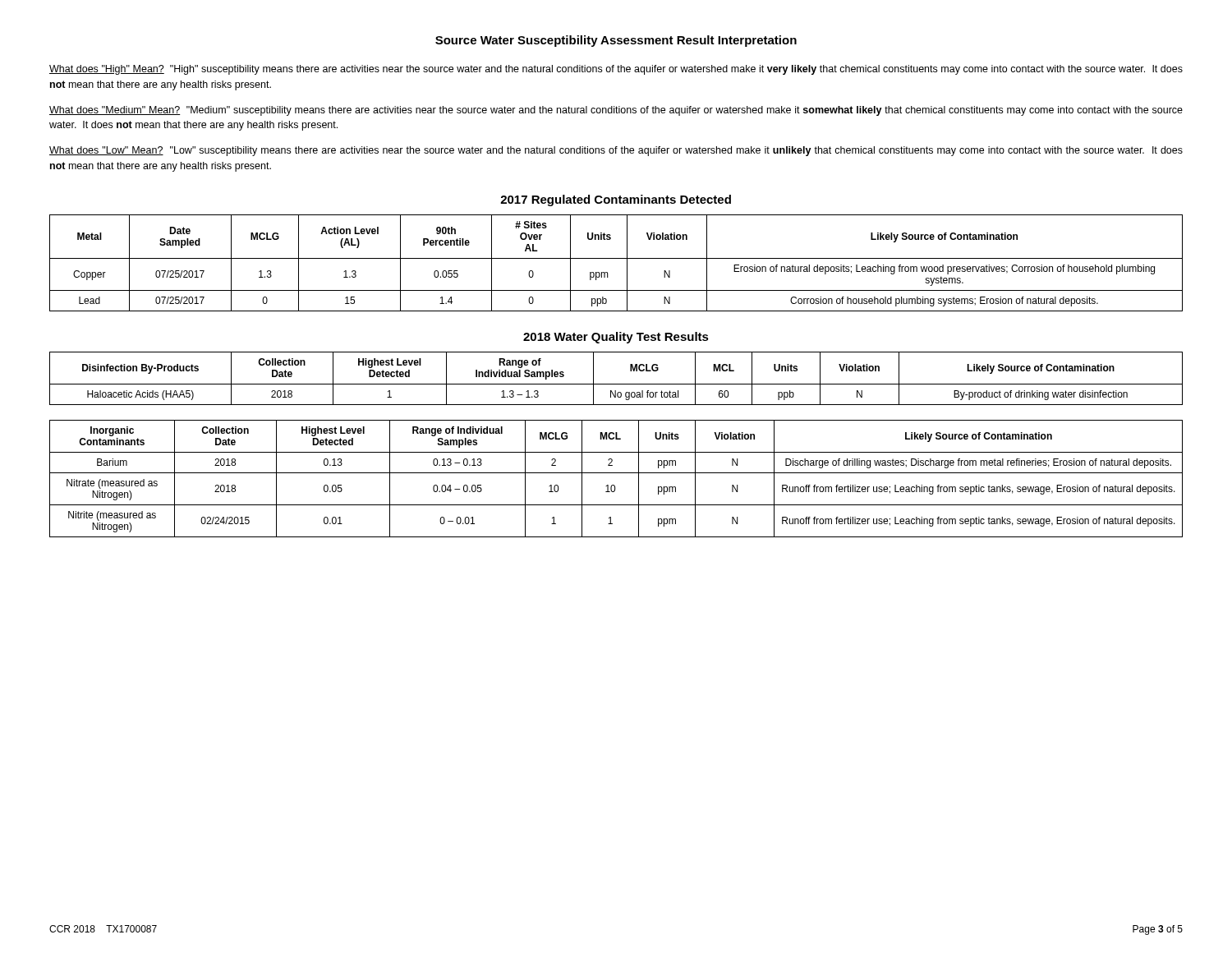This screenshot has width=1232, height=953.
Task: Find the table that mentions "0.13 – 0.13"
Action: pos(616,478)
